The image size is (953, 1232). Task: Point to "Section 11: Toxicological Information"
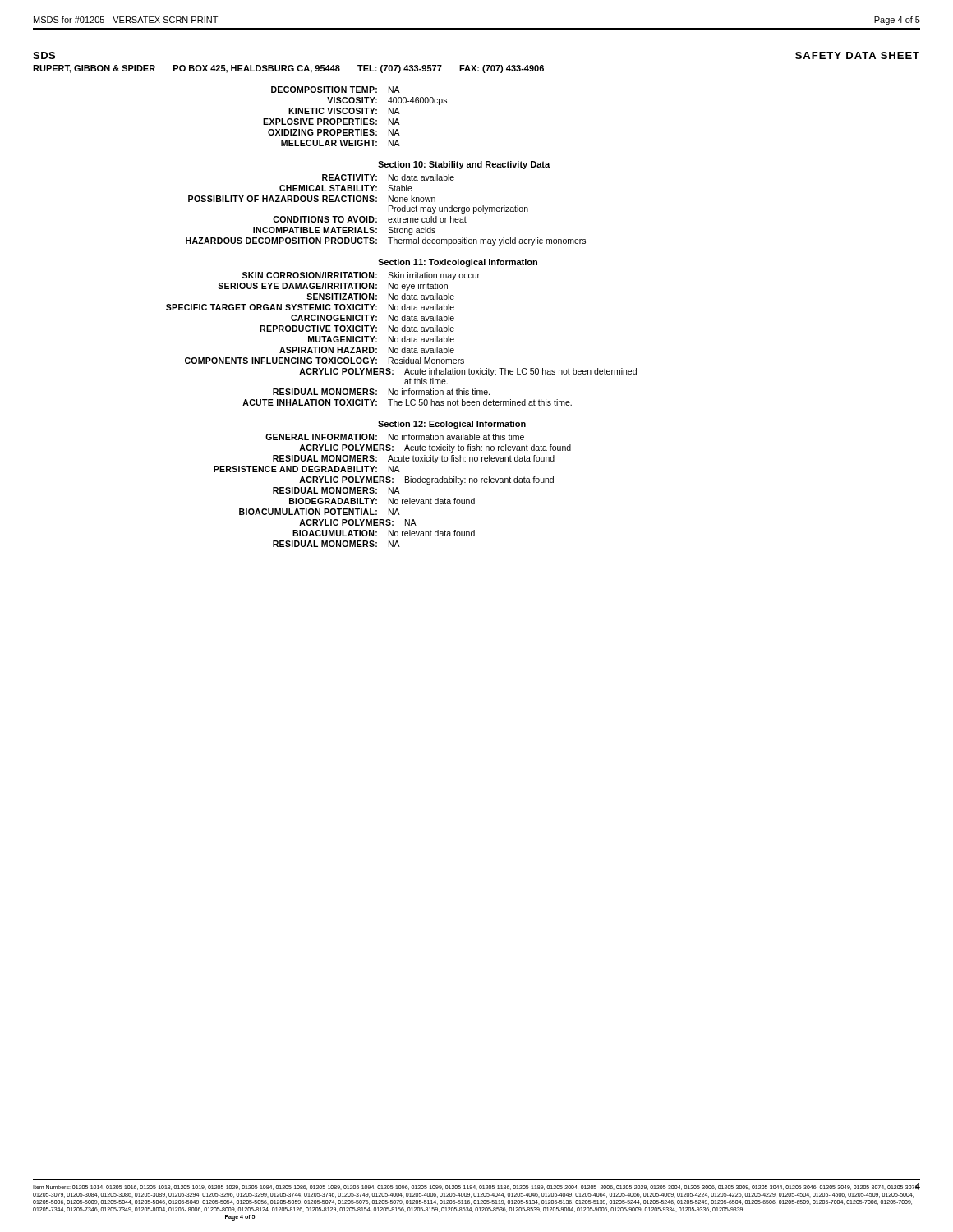pos(476,262)
